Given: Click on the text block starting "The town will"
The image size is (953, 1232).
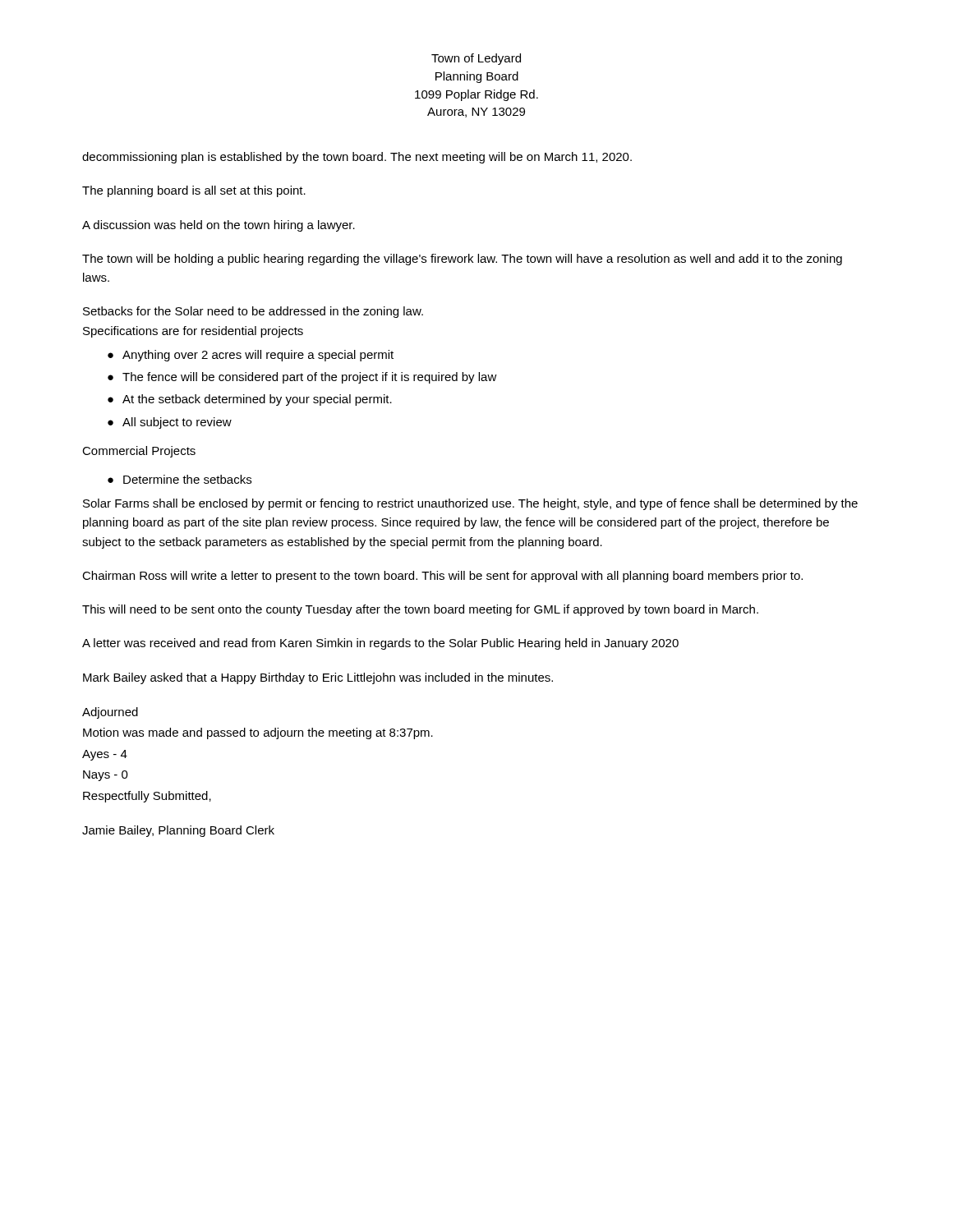Looking at the screenshot, I should tap(476, 268).
